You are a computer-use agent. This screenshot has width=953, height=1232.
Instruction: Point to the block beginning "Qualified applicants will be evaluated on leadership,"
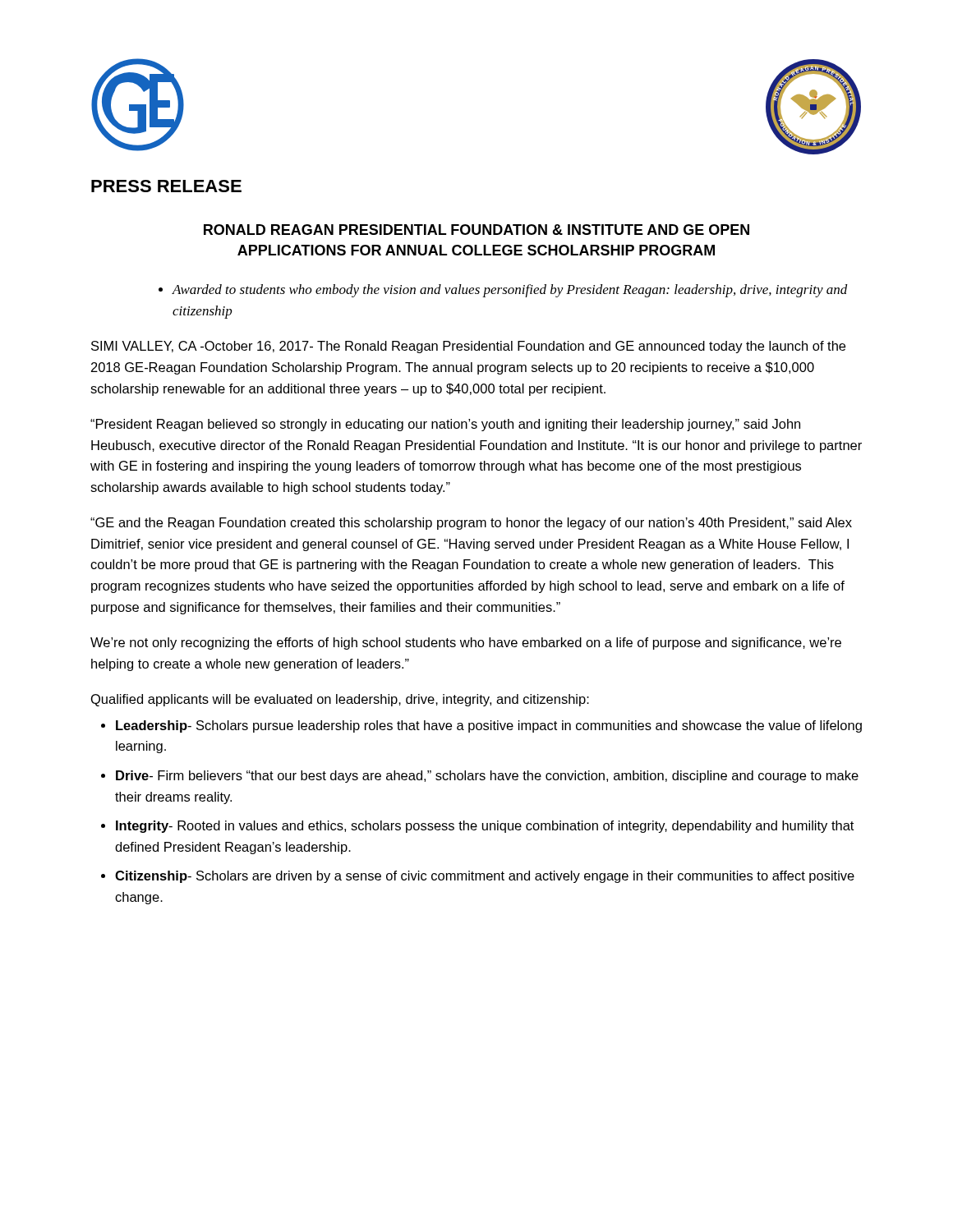[340, 699]
